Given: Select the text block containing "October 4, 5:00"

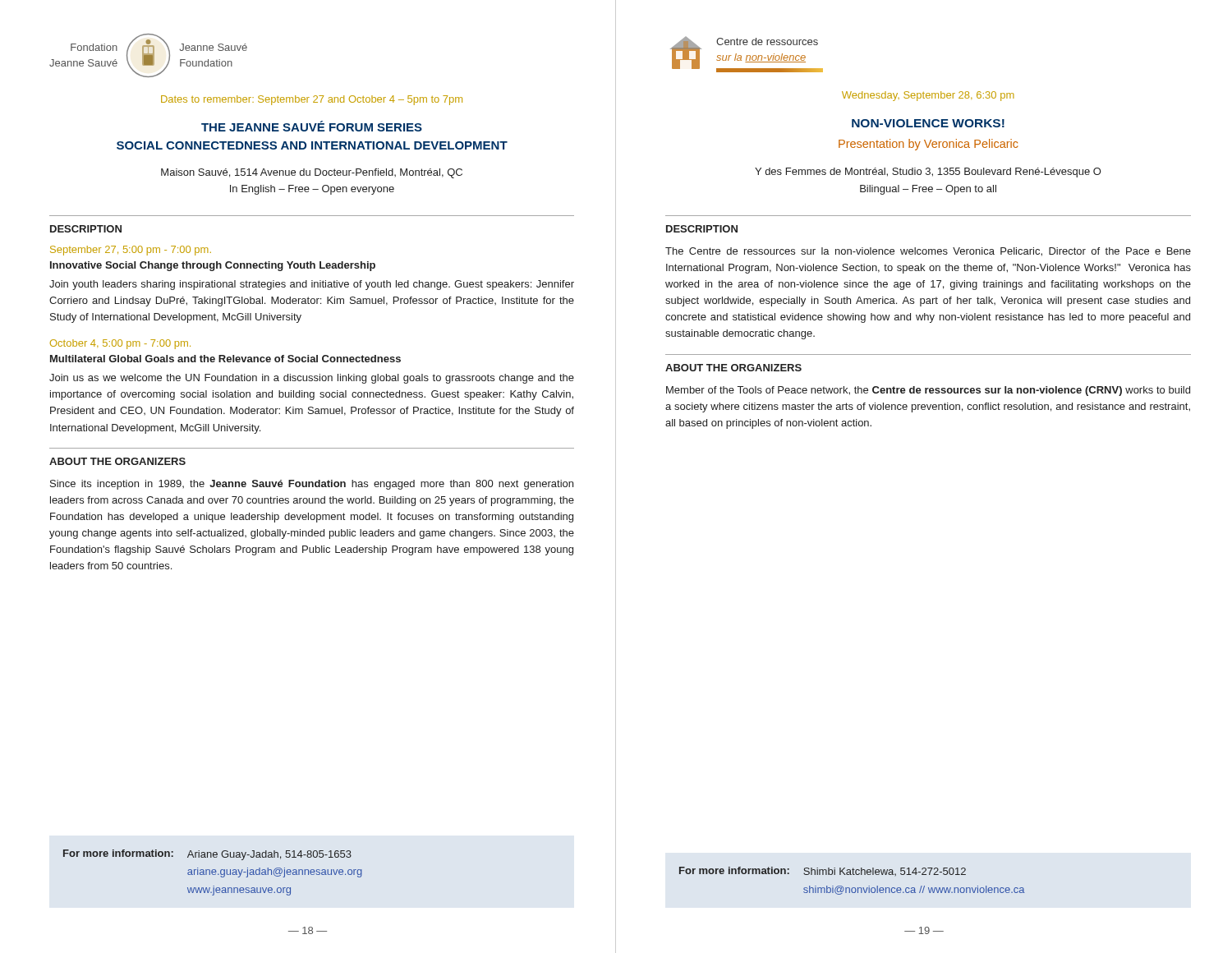Looking at the screenshot, I should point(120,343).
